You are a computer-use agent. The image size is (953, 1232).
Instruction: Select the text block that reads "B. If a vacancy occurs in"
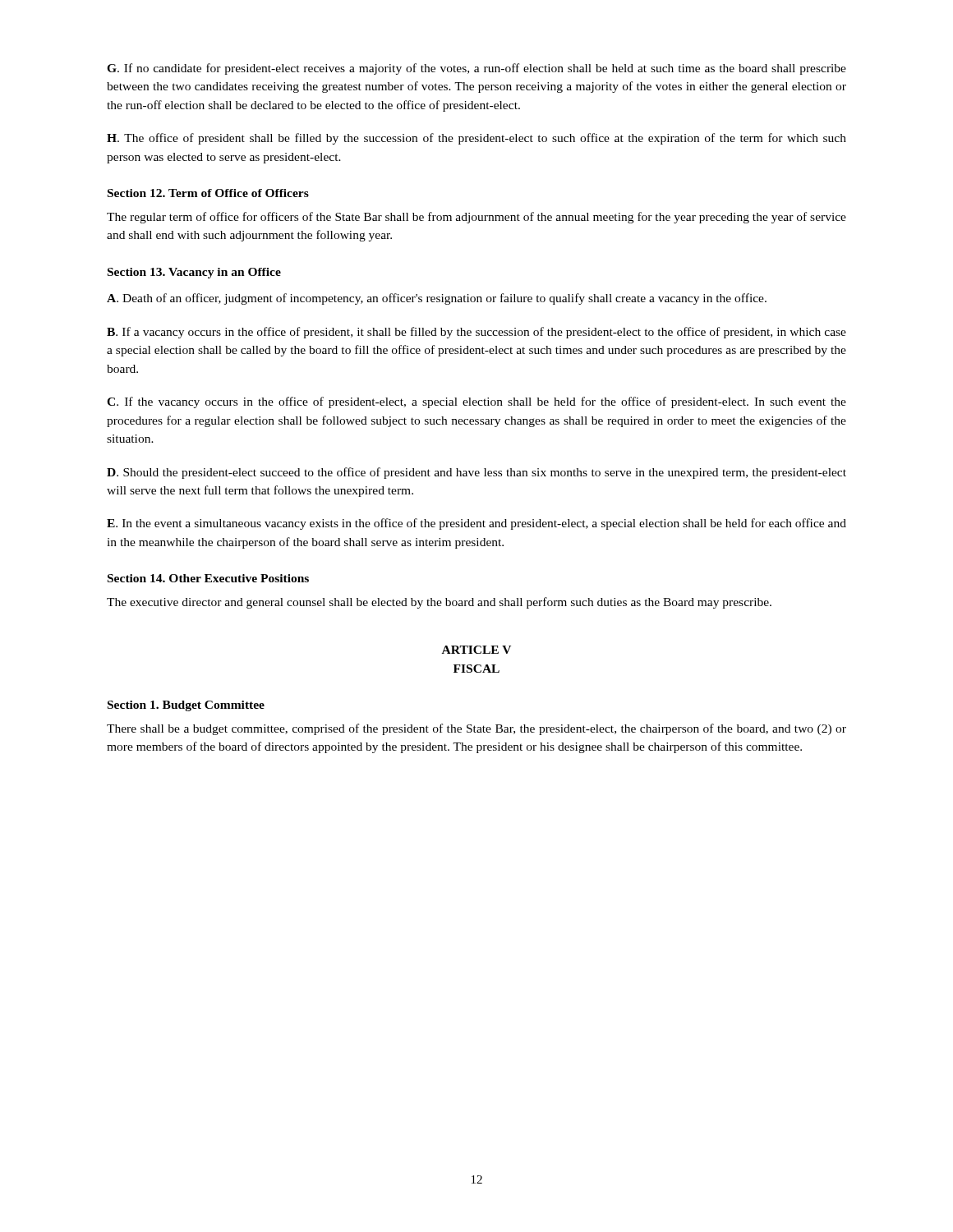476,350
